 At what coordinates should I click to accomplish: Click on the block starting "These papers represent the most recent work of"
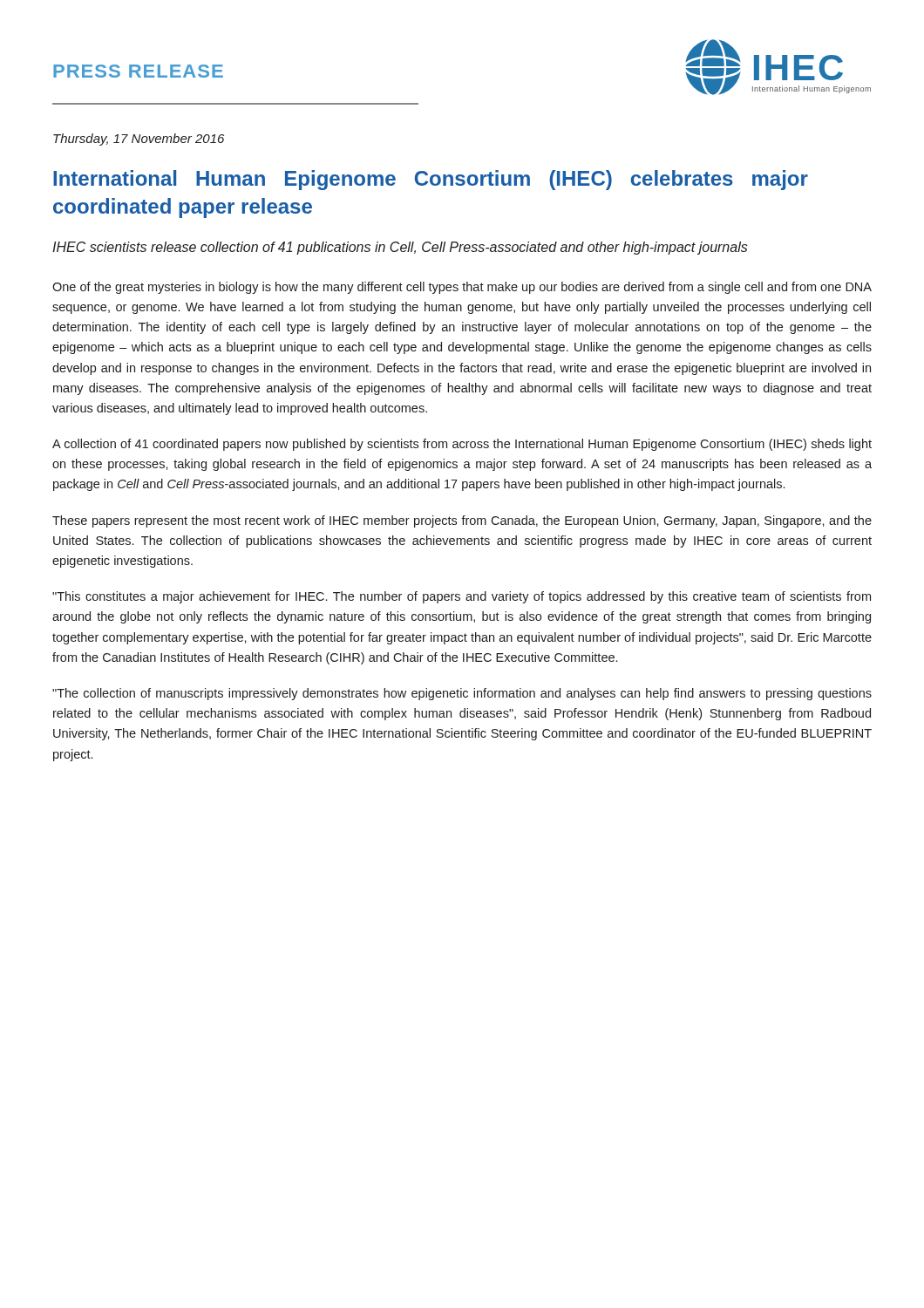[x=462, y=540]
